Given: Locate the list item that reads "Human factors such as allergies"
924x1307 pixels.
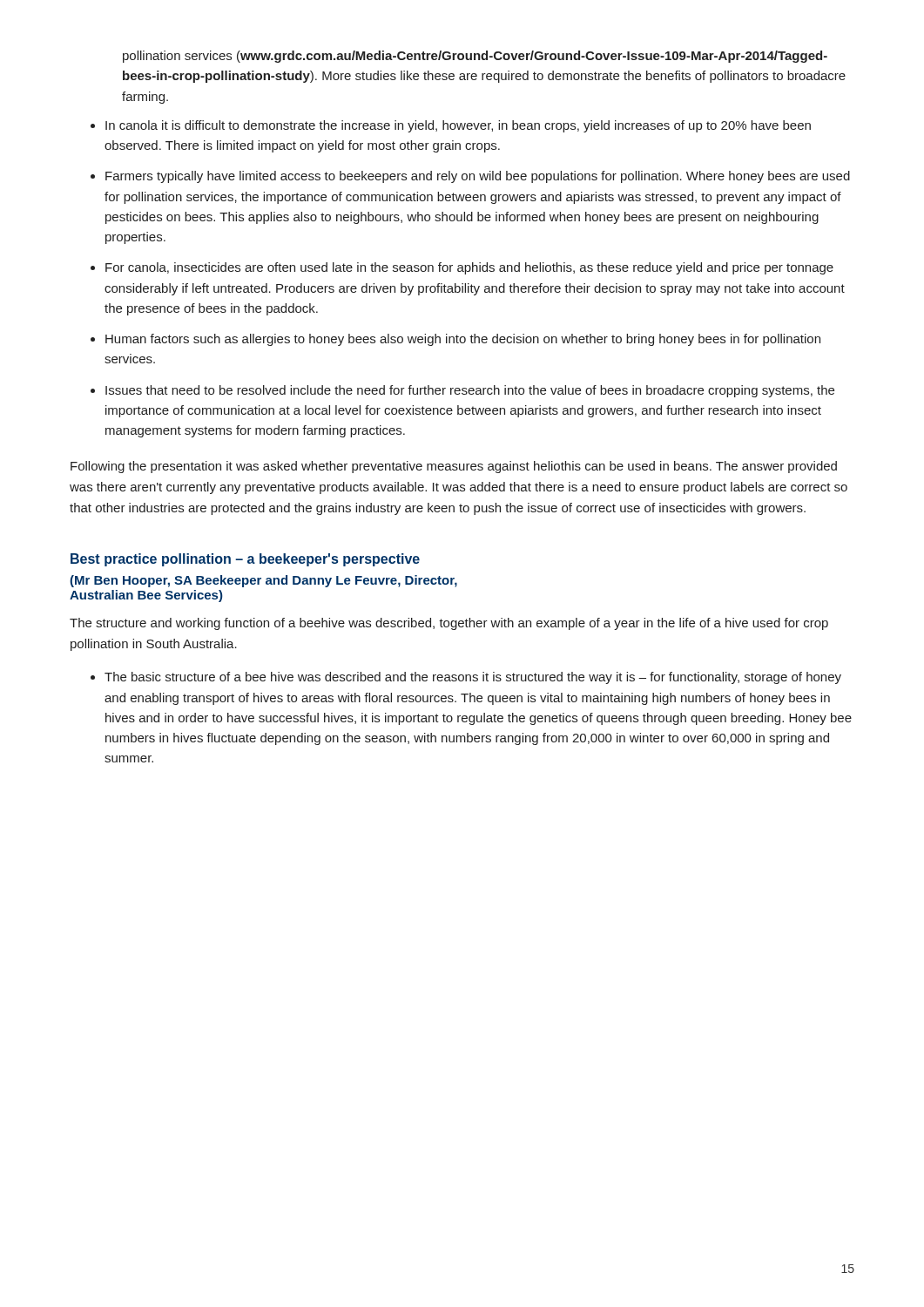Looking at the screenshot, I should click(x=463, y=349).
